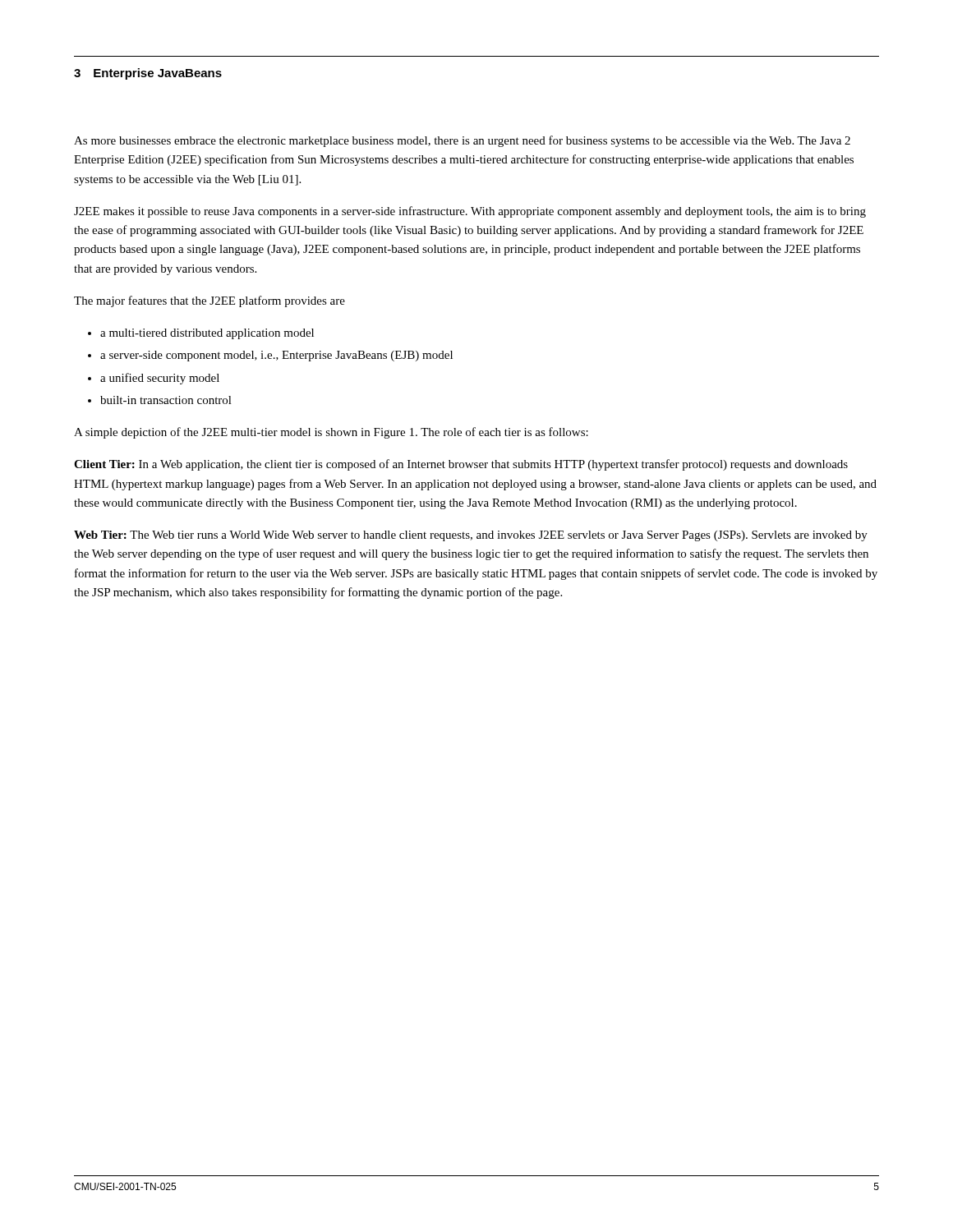Navigate to the text starting "J2EE makes it possible to reuse"

pos(476,240)
